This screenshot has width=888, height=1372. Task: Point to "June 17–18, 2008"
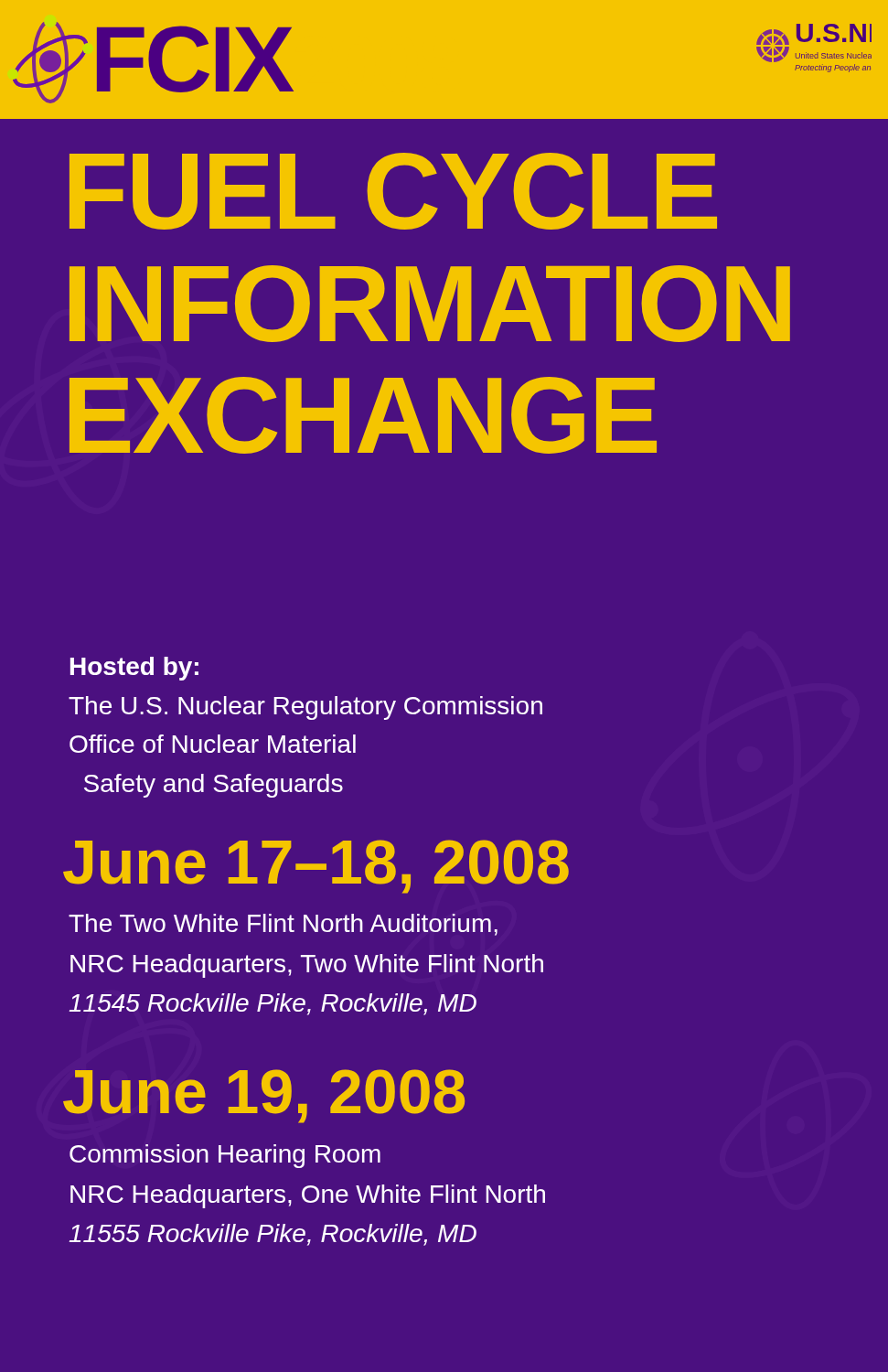[316, 862]
